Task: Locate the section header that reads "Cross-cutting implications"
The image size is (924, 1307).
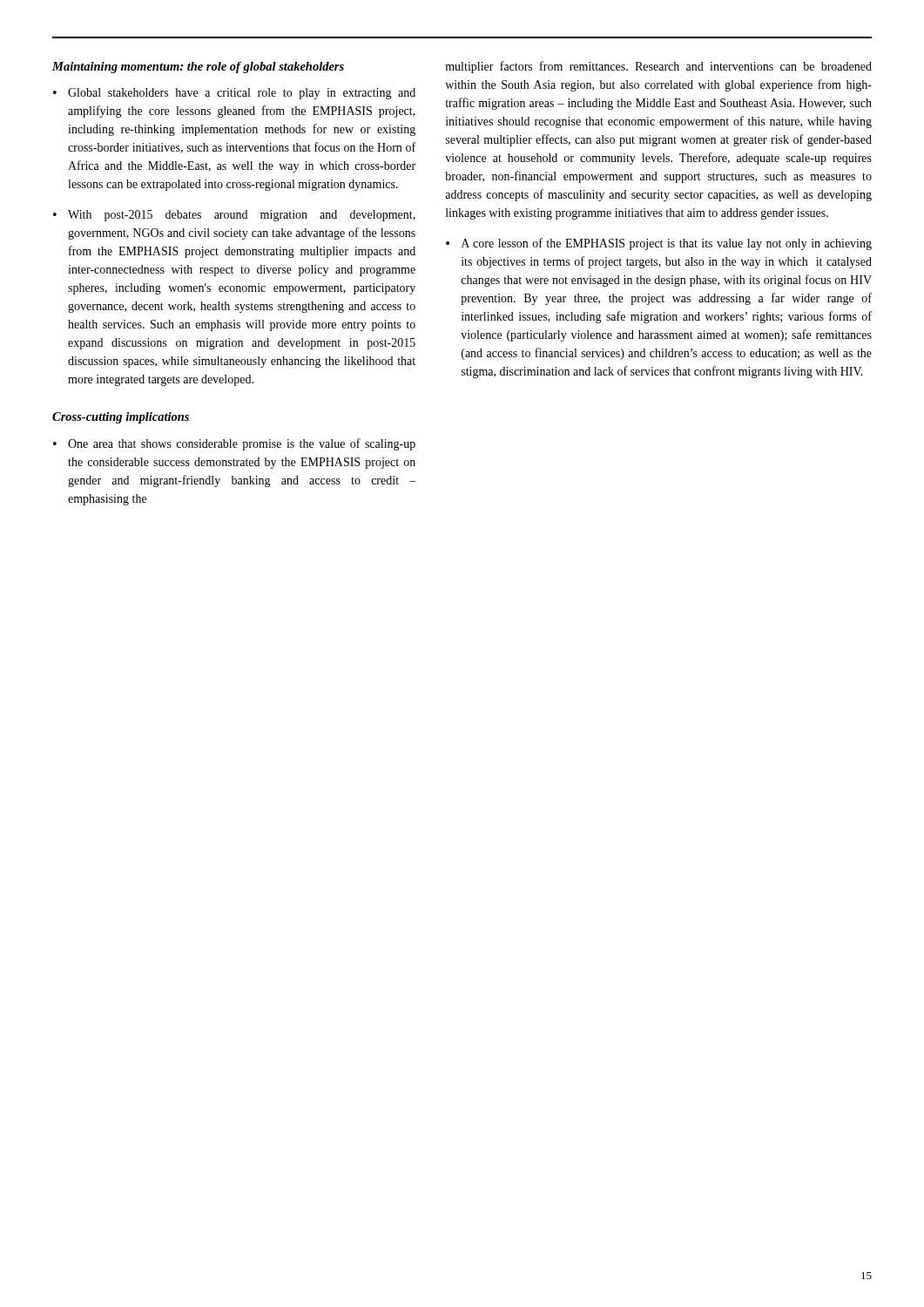Action: pos(121,417)
